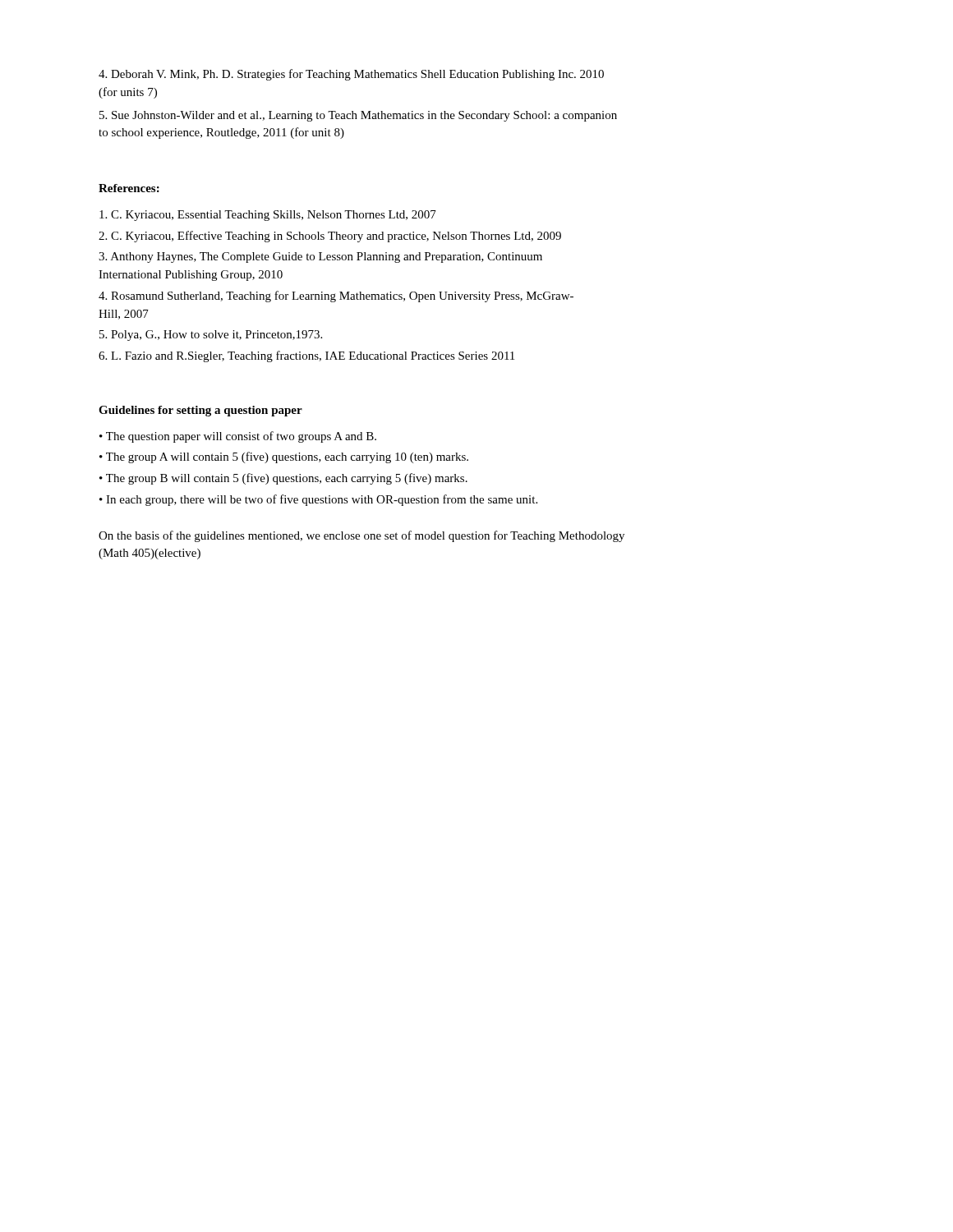Select the list item that reads "5. Polya, G.,"
The width and height of the screenshot is (953, 1232).
point(211,334)
